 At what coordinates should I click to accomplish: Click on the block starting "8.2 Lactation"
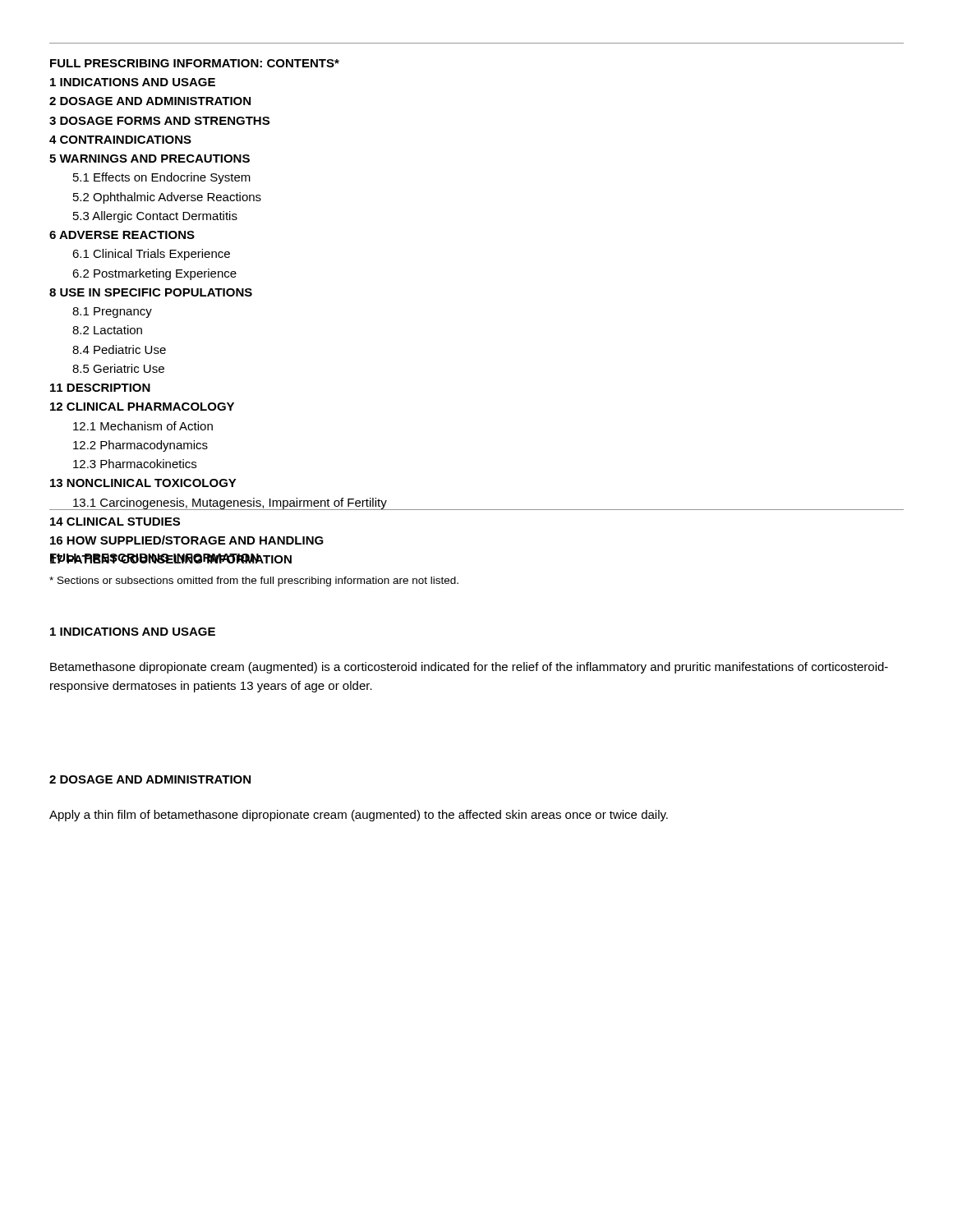coord(108,330)
